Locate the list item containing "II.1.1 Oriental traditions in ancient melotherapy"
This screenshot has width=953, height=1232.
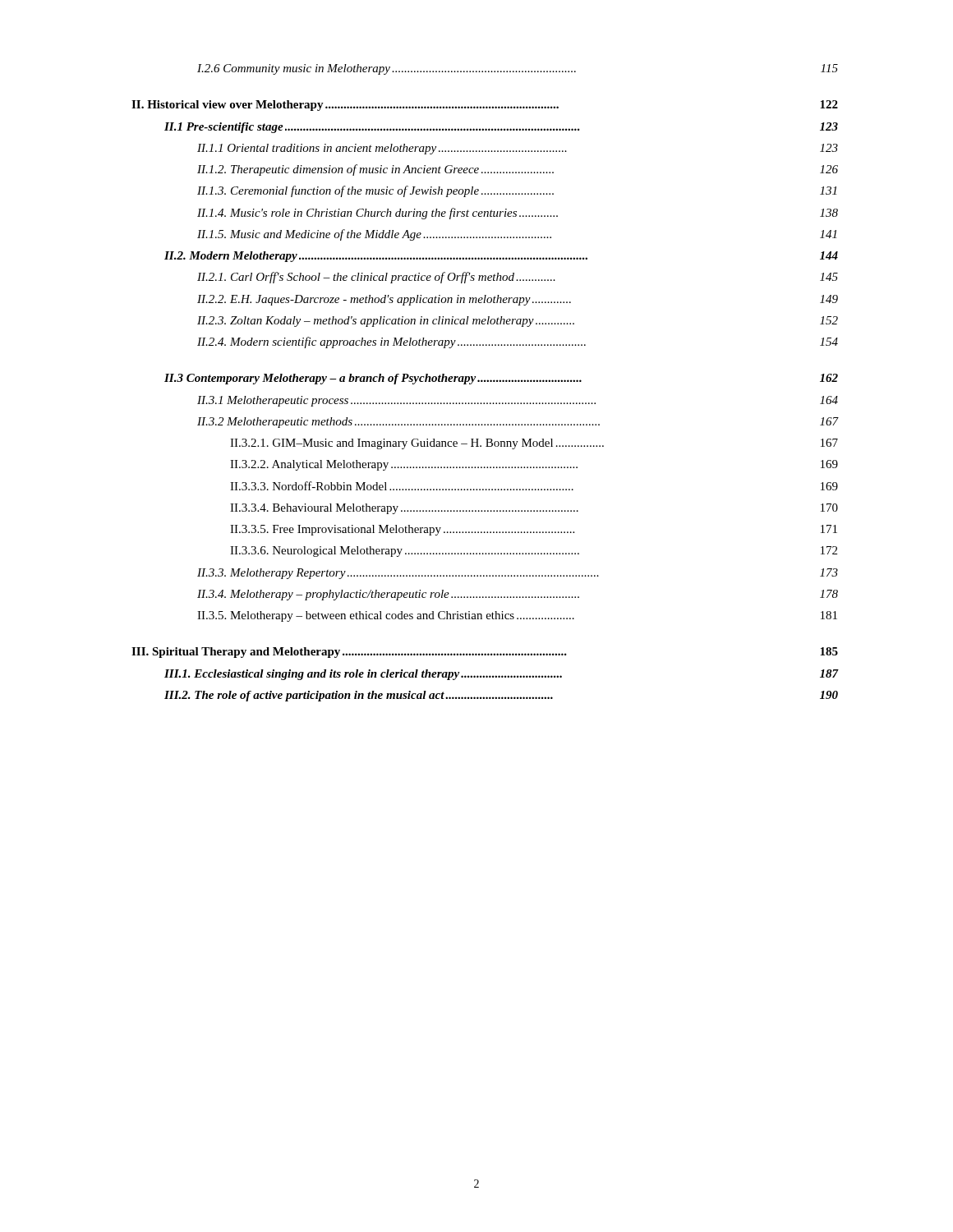pos(518,148)
